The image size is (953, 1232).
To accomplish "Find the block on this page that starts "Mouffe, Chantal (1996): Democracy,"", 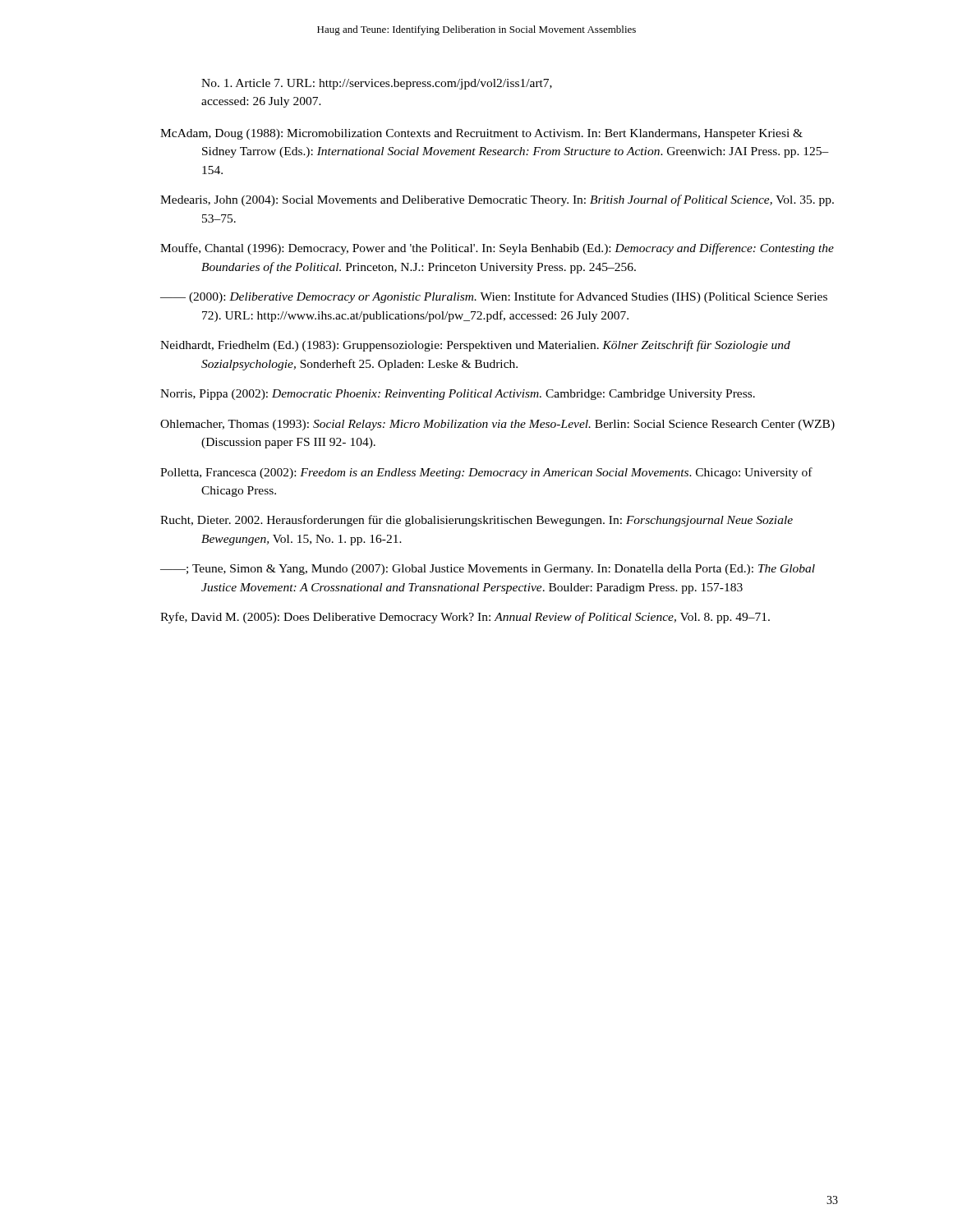I will point(497,257).
